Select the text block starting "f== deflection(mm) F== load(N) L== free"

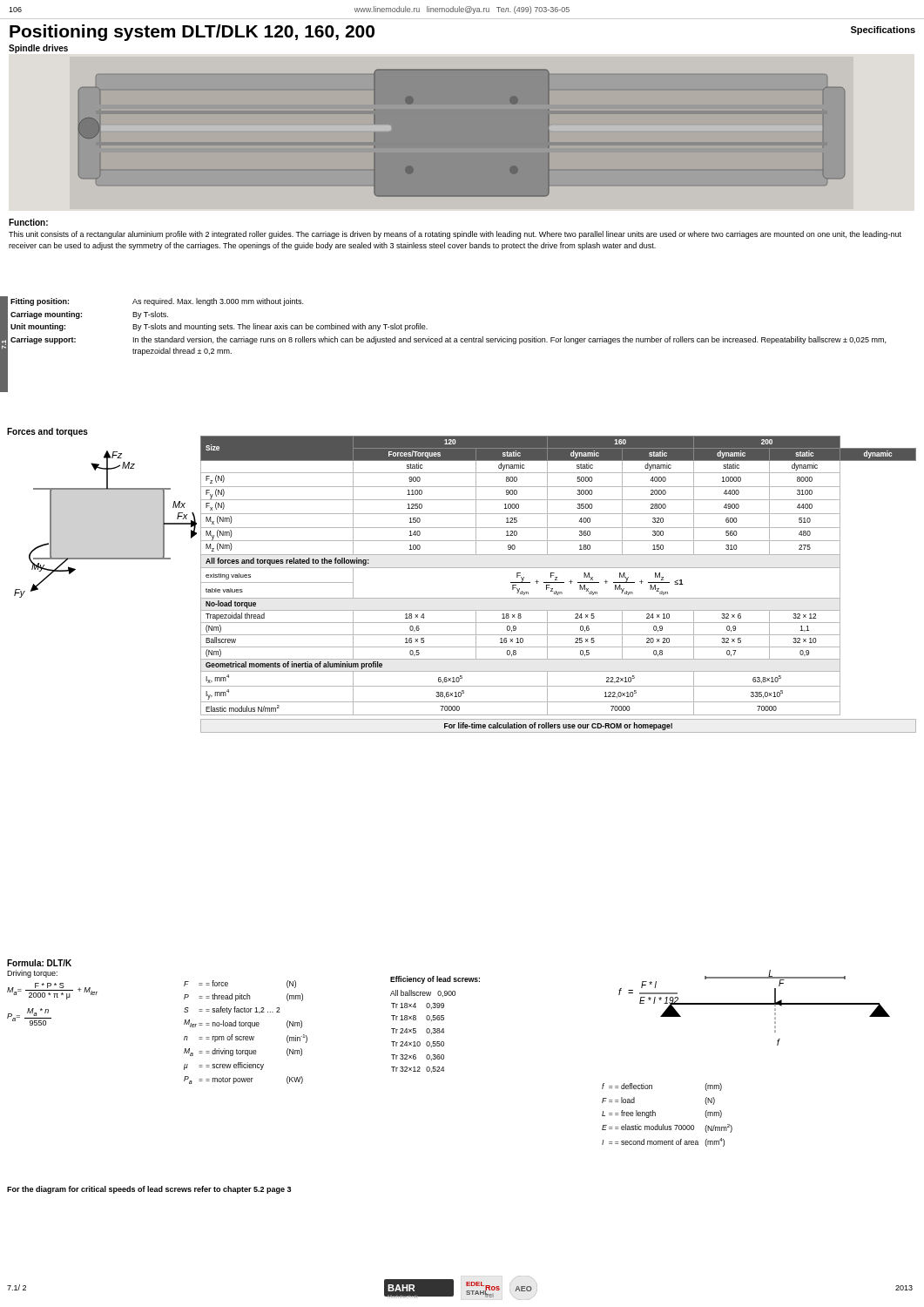(667, 1115)
